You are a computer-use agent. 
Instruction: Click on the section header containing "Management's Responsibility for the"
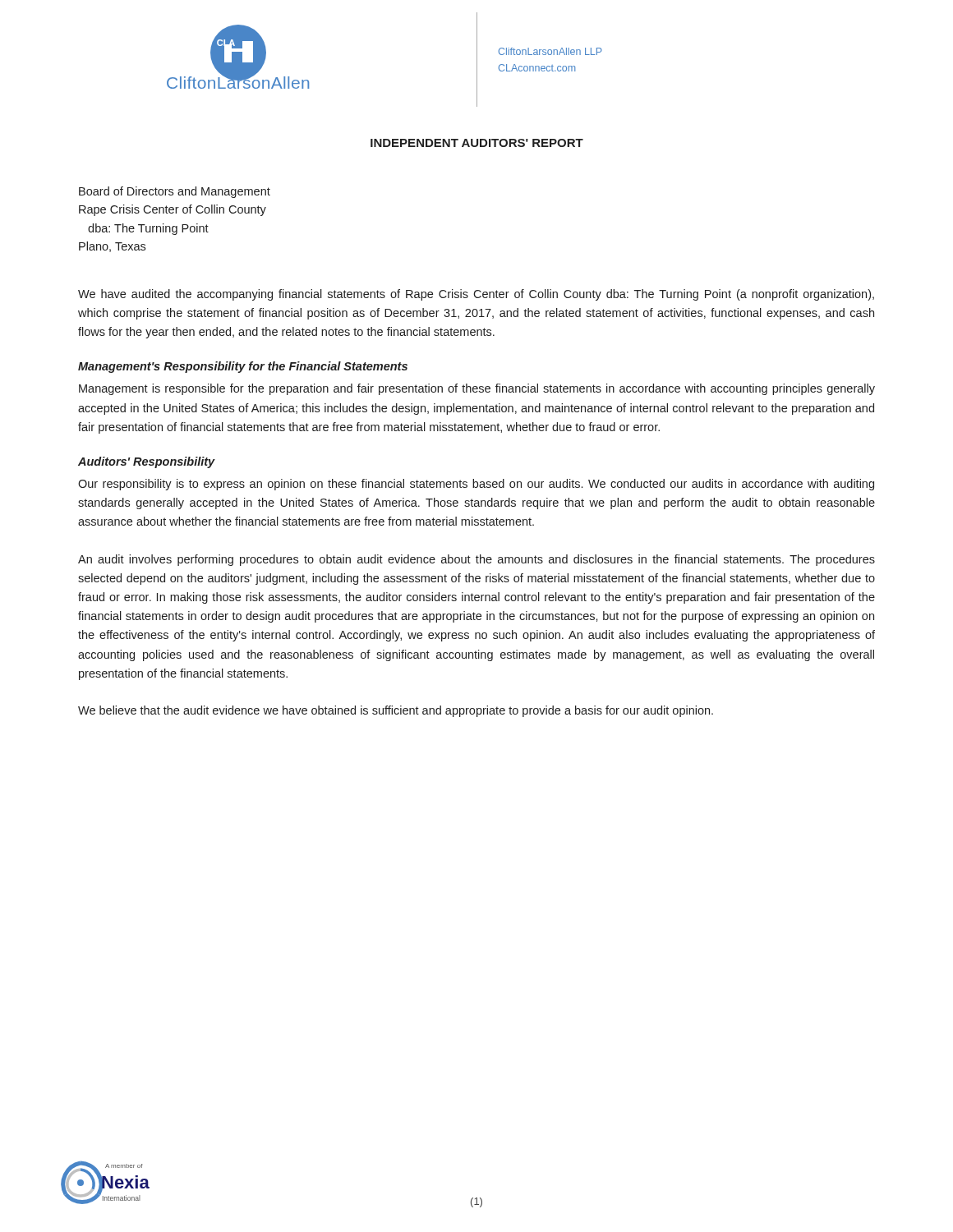[243, 367]
